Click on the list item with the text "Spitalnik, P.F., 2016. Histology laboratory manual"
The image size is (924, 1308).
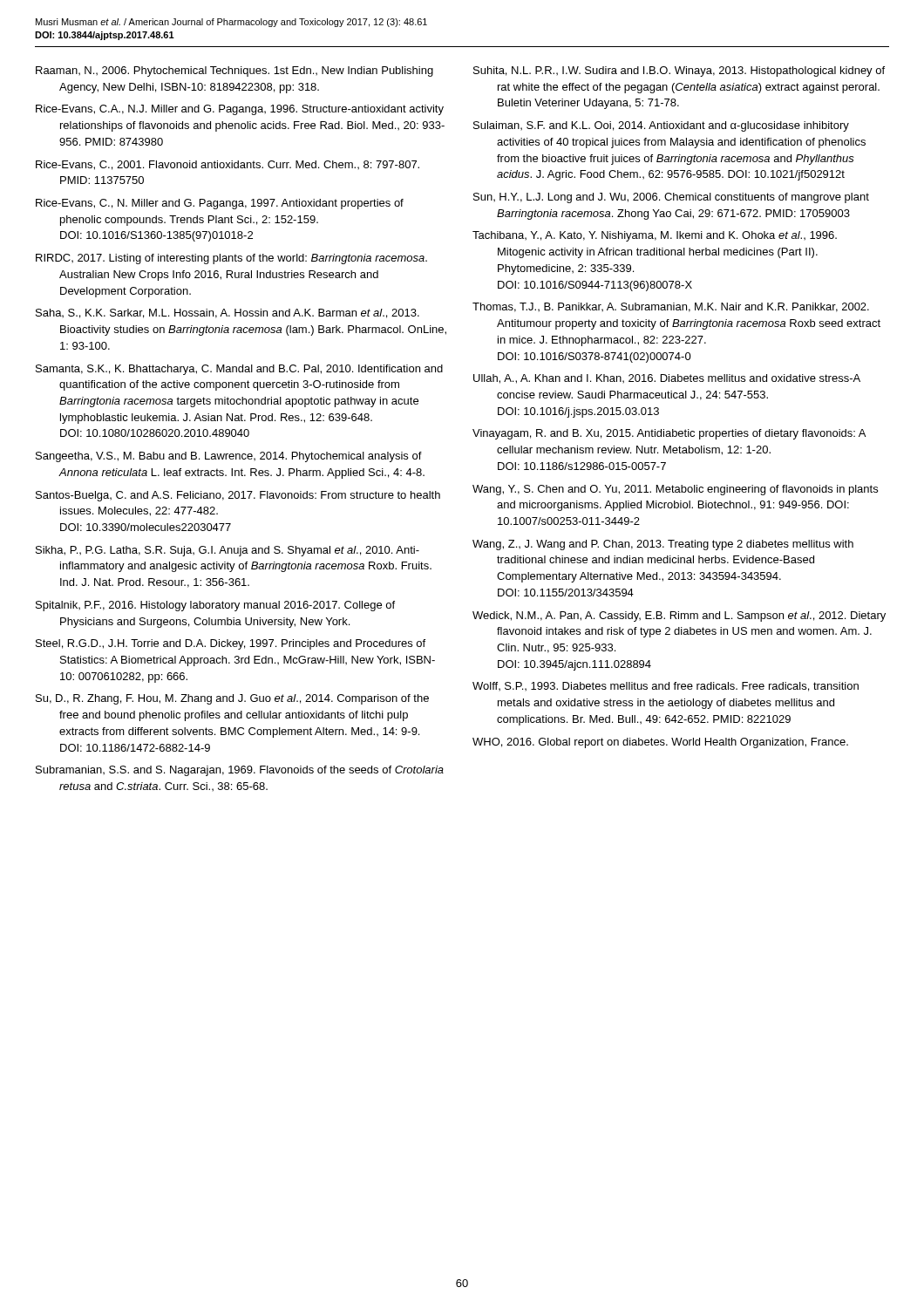point(215,613)
